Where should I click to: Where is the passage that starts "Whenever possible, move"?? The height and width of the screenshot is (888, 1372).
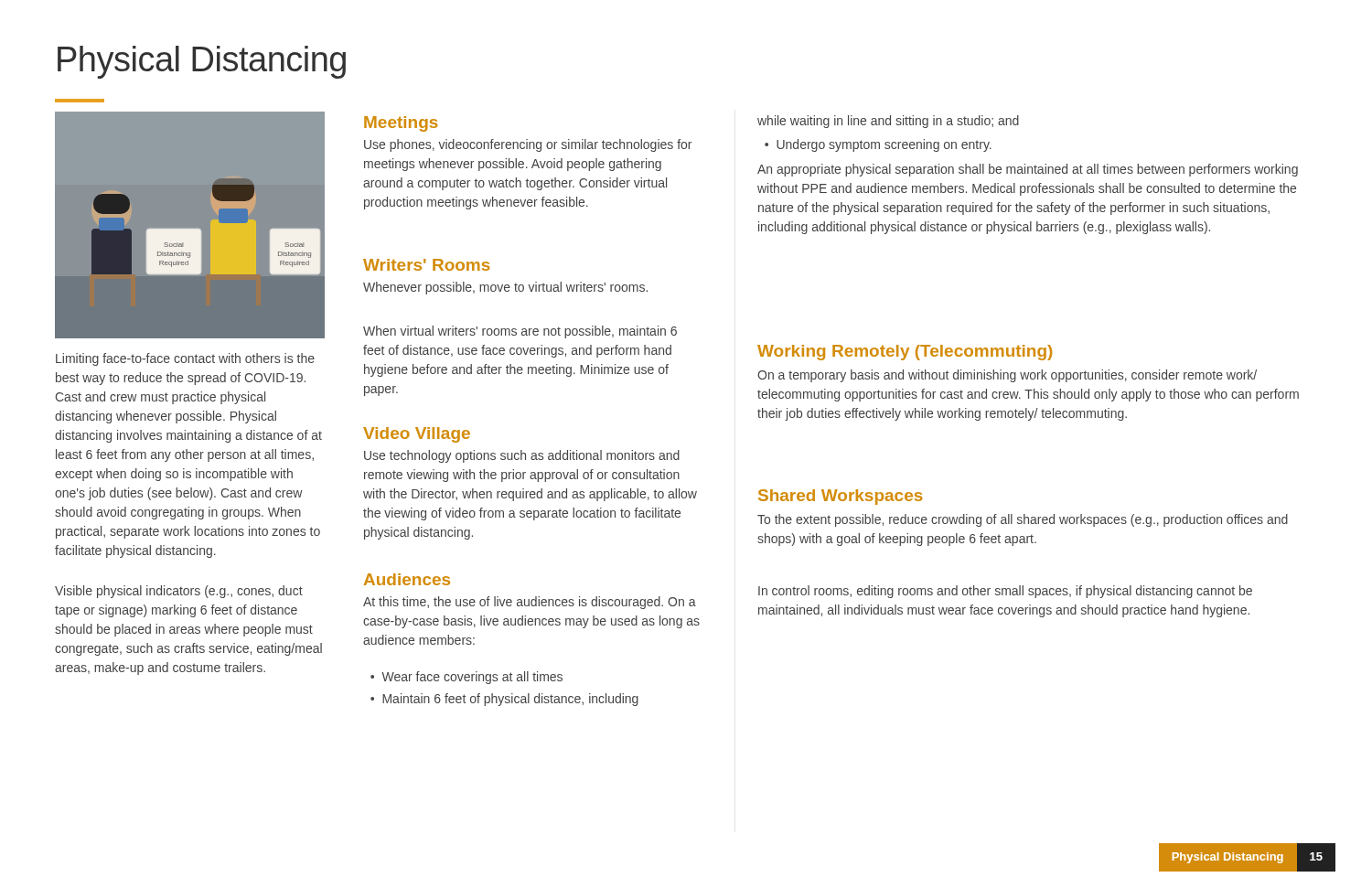coord(506,287)
